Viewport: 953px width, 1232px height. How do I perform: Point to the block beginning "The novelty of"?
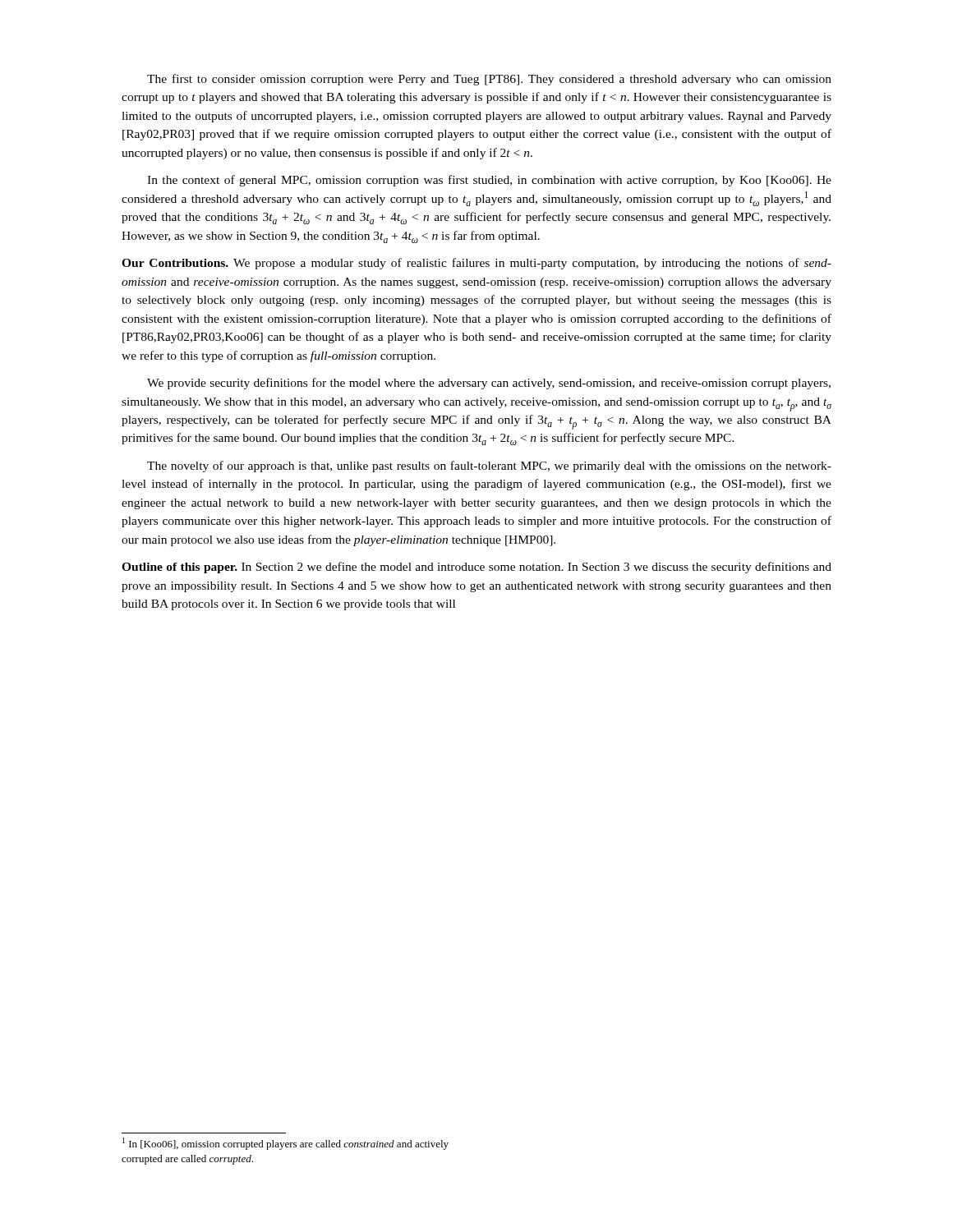point(476,503)
